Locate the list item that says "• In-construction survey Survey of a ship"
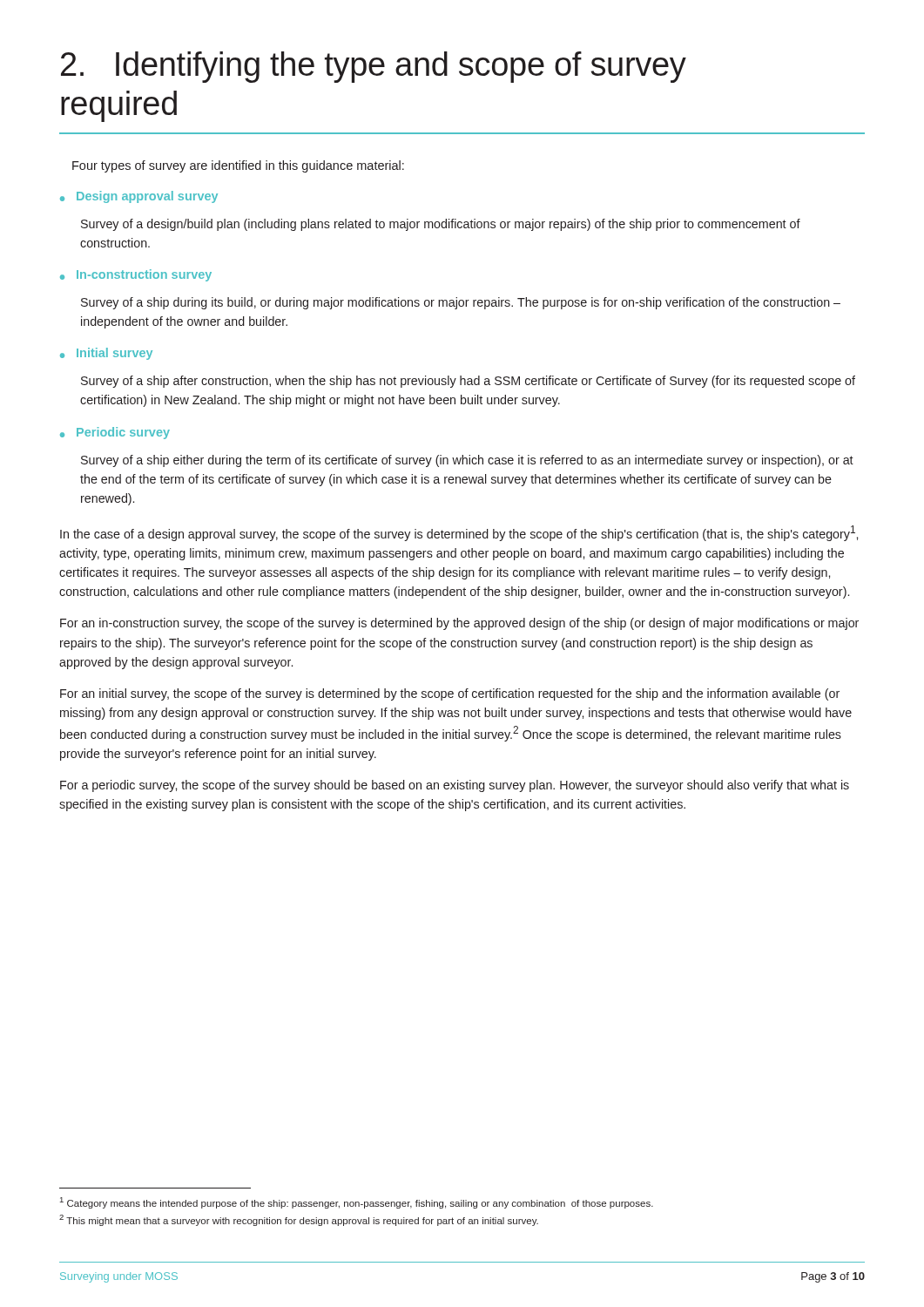Viewport: 924px width, 1307px height. [x=462, y=299]
